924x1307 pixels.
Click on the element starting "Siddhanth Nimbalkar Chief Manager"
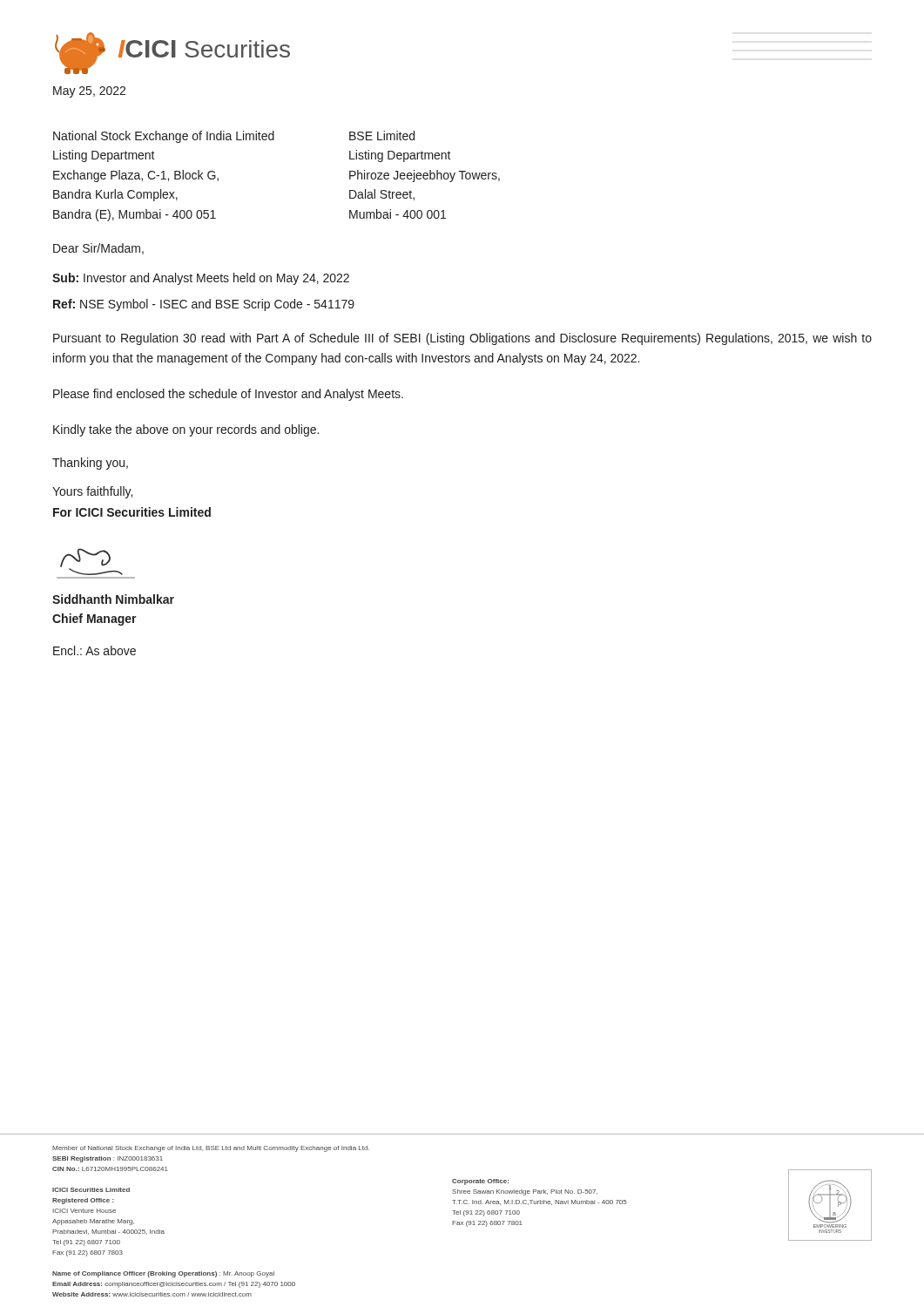pyautogui.click(x=113, y=609)
